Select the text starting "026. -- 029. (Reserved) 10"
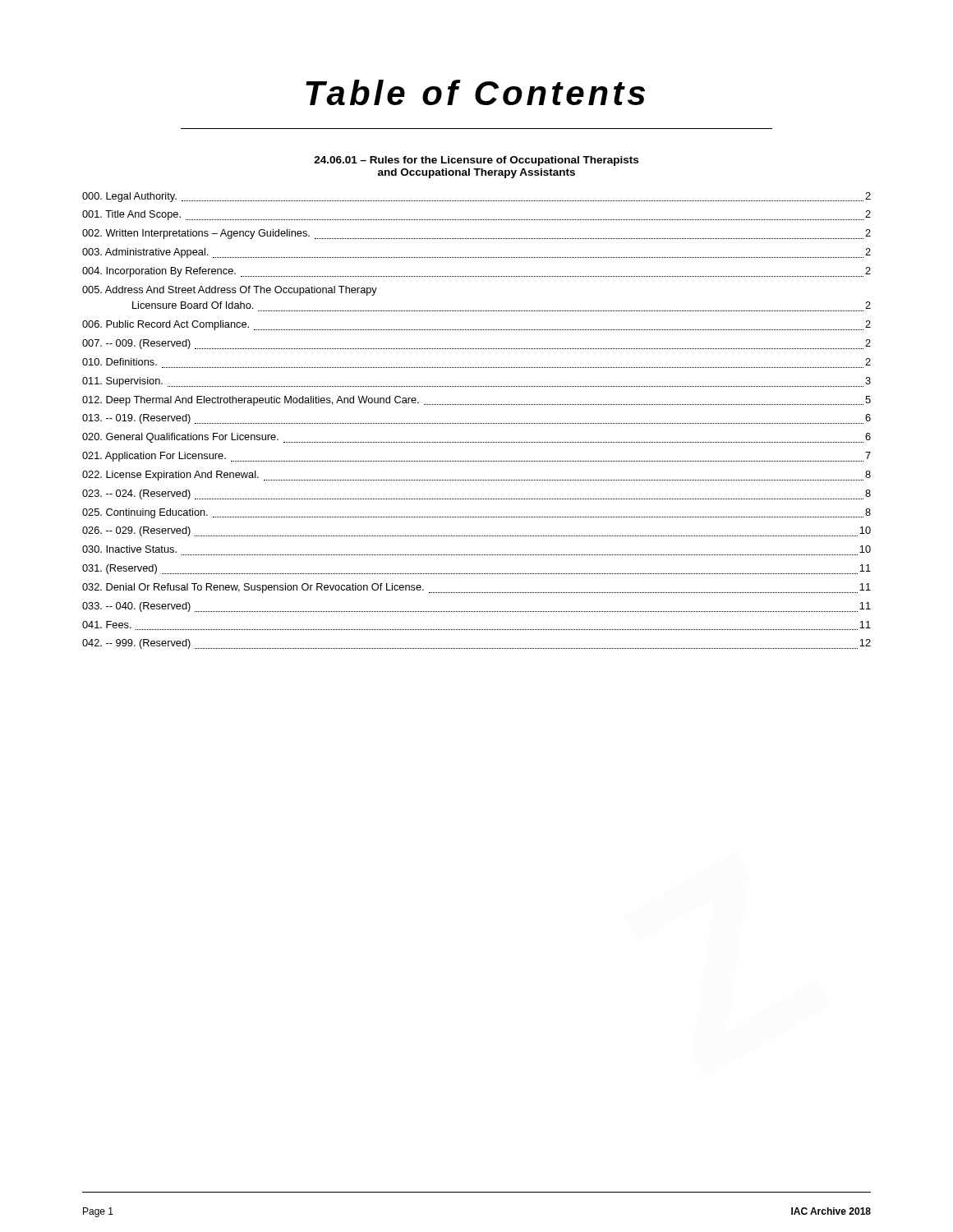The width and height of the screenshot is (953, 1232). point(476,531)
